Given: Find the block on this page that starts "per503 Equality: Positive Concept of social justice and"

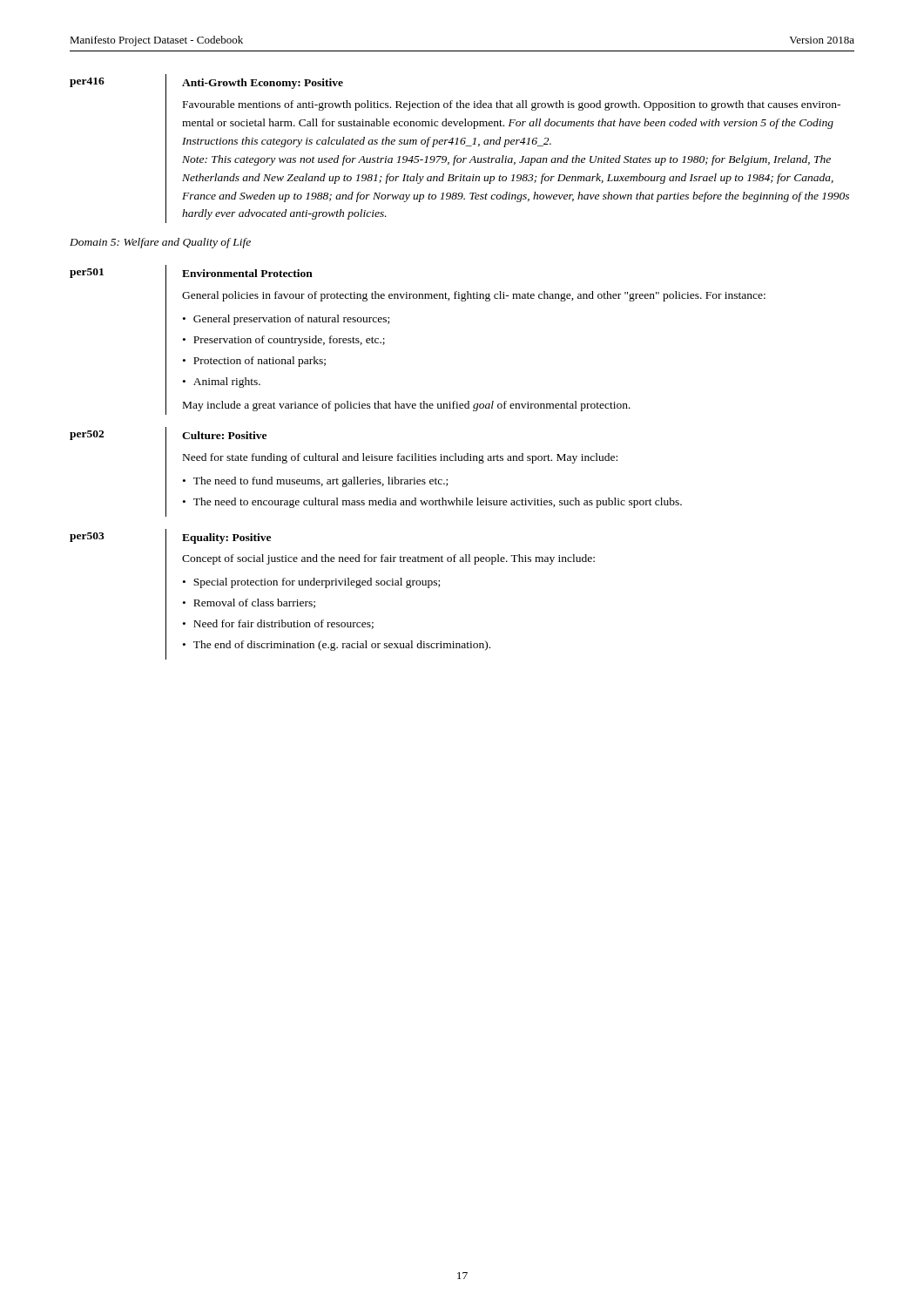Looking at the screenshot, I should tap(462, 594).
